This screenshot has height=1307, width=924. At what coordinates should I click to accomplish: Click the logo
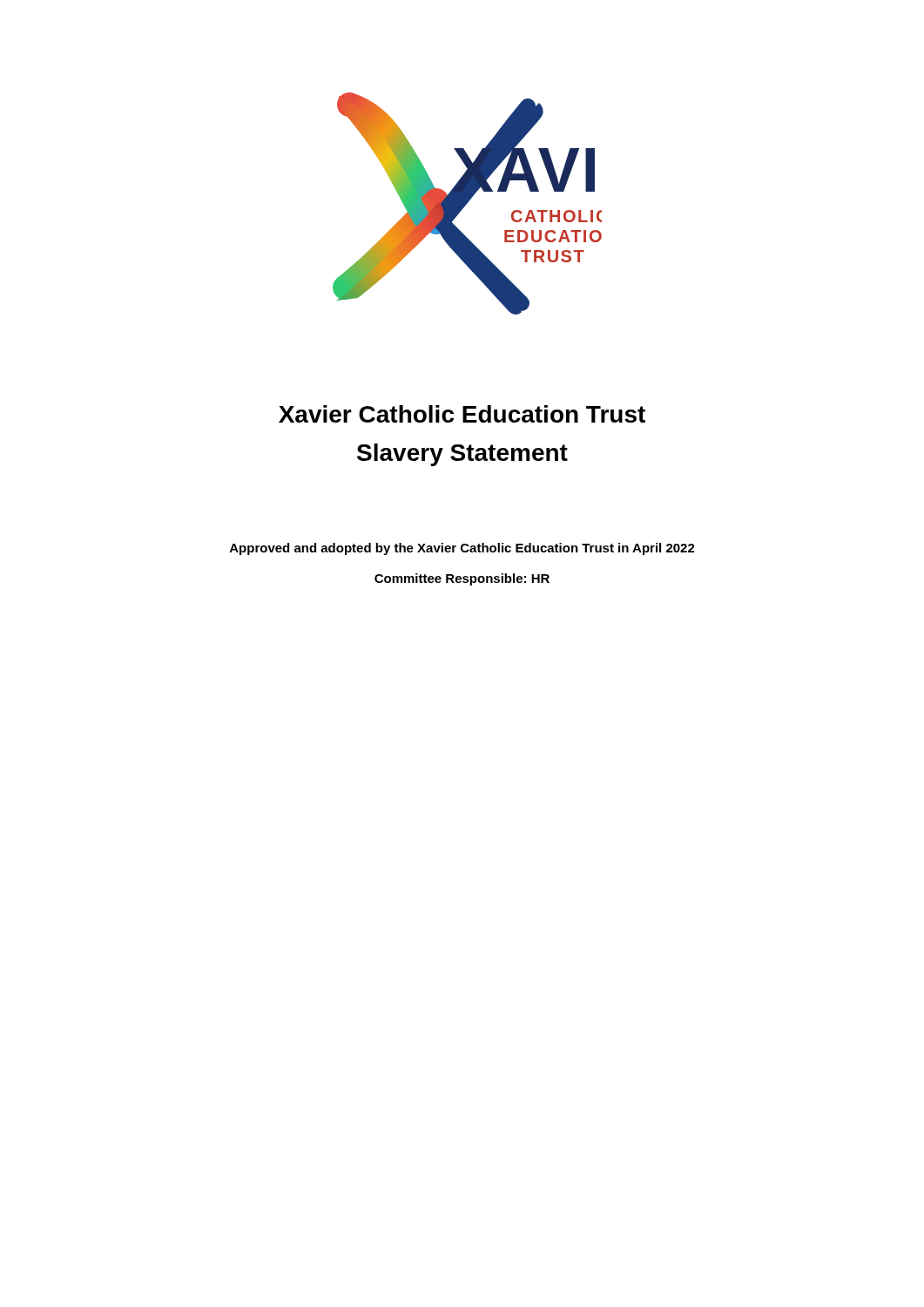point(462,209)
